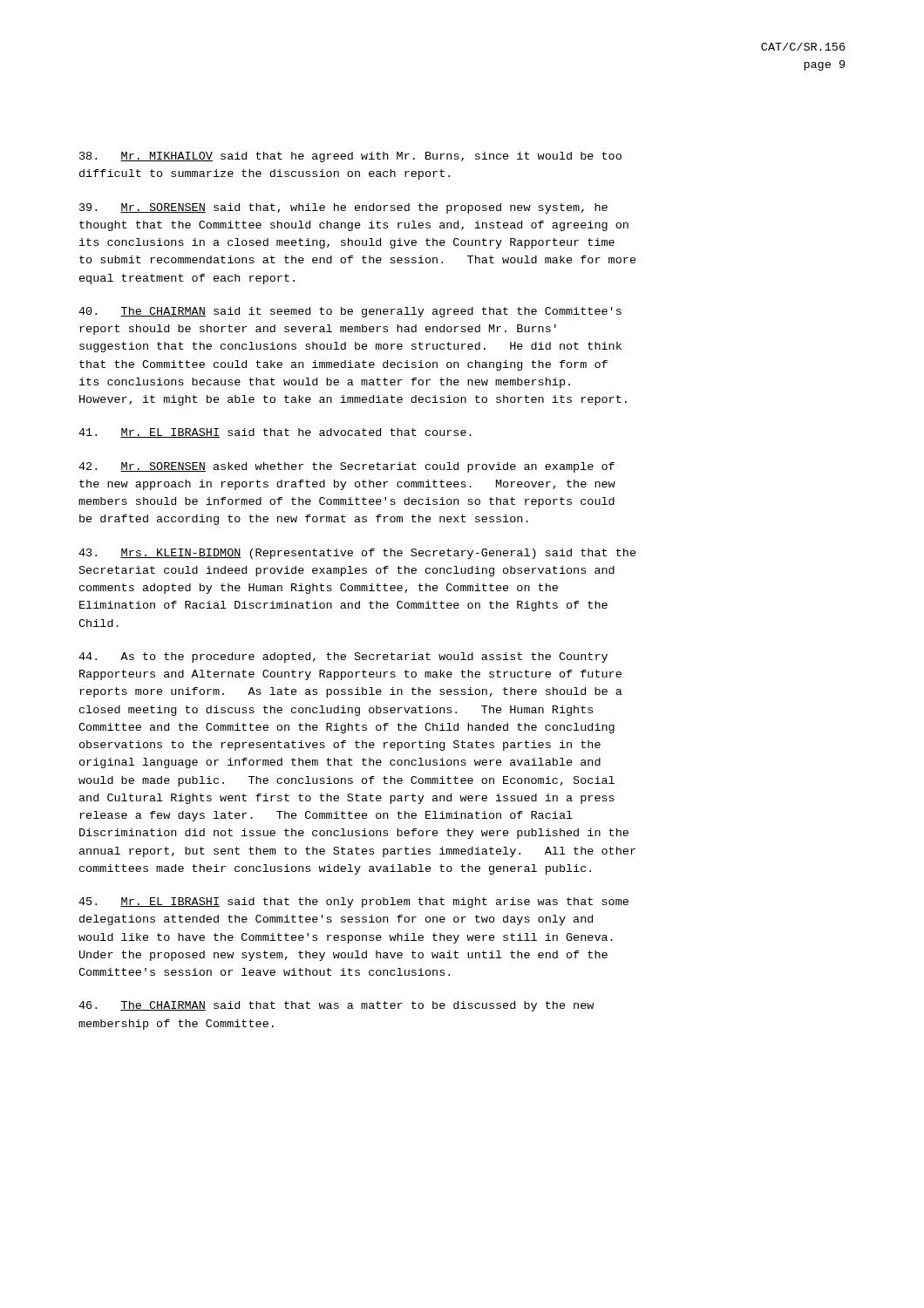Find the text starting "As to the procedure adopted,"
The image size is (924, 1308).
pyautogui.click(x=357, y=763)
